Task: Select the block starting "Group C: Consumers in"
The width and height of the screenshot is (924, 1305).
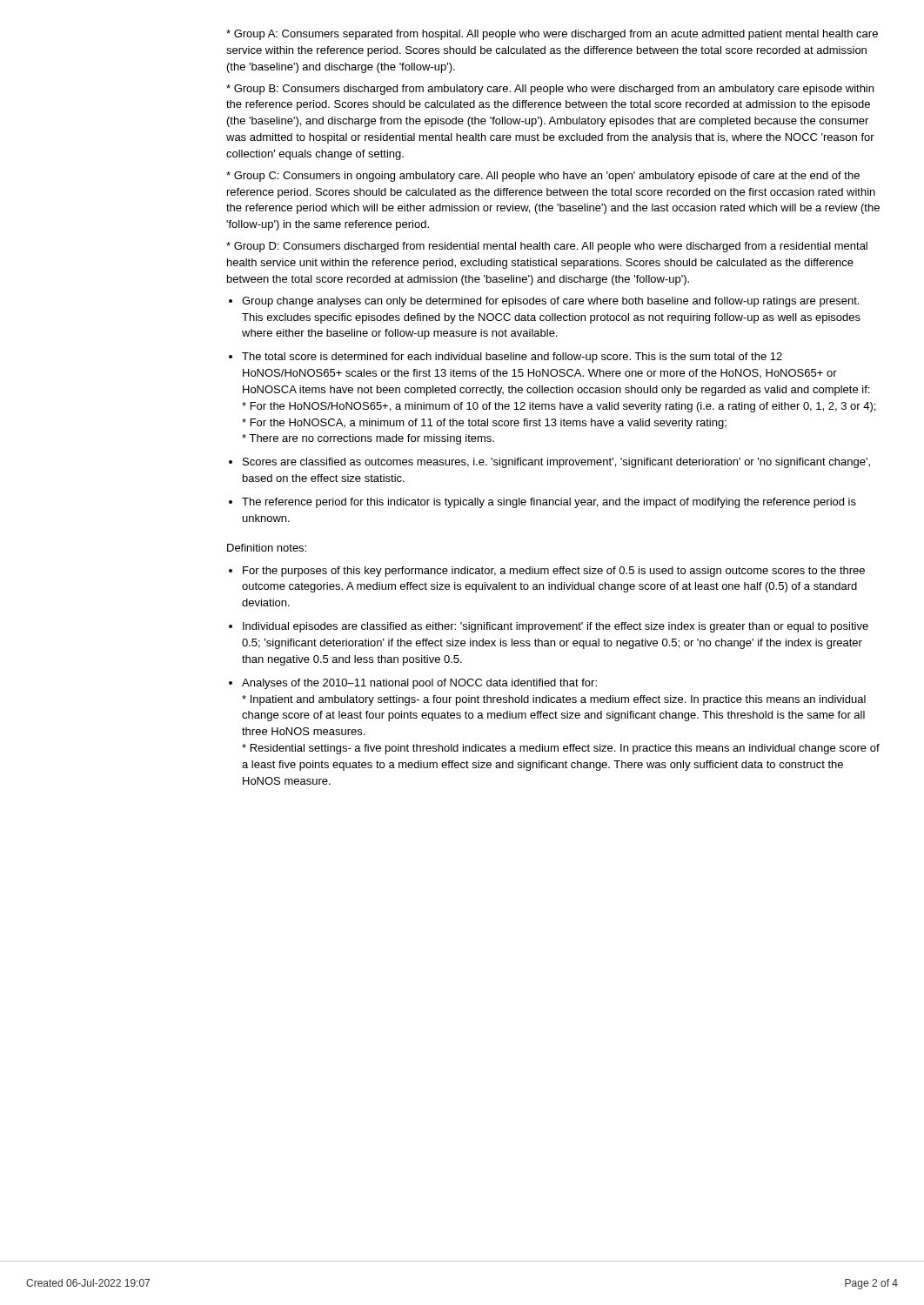Action: pos(553,200)
